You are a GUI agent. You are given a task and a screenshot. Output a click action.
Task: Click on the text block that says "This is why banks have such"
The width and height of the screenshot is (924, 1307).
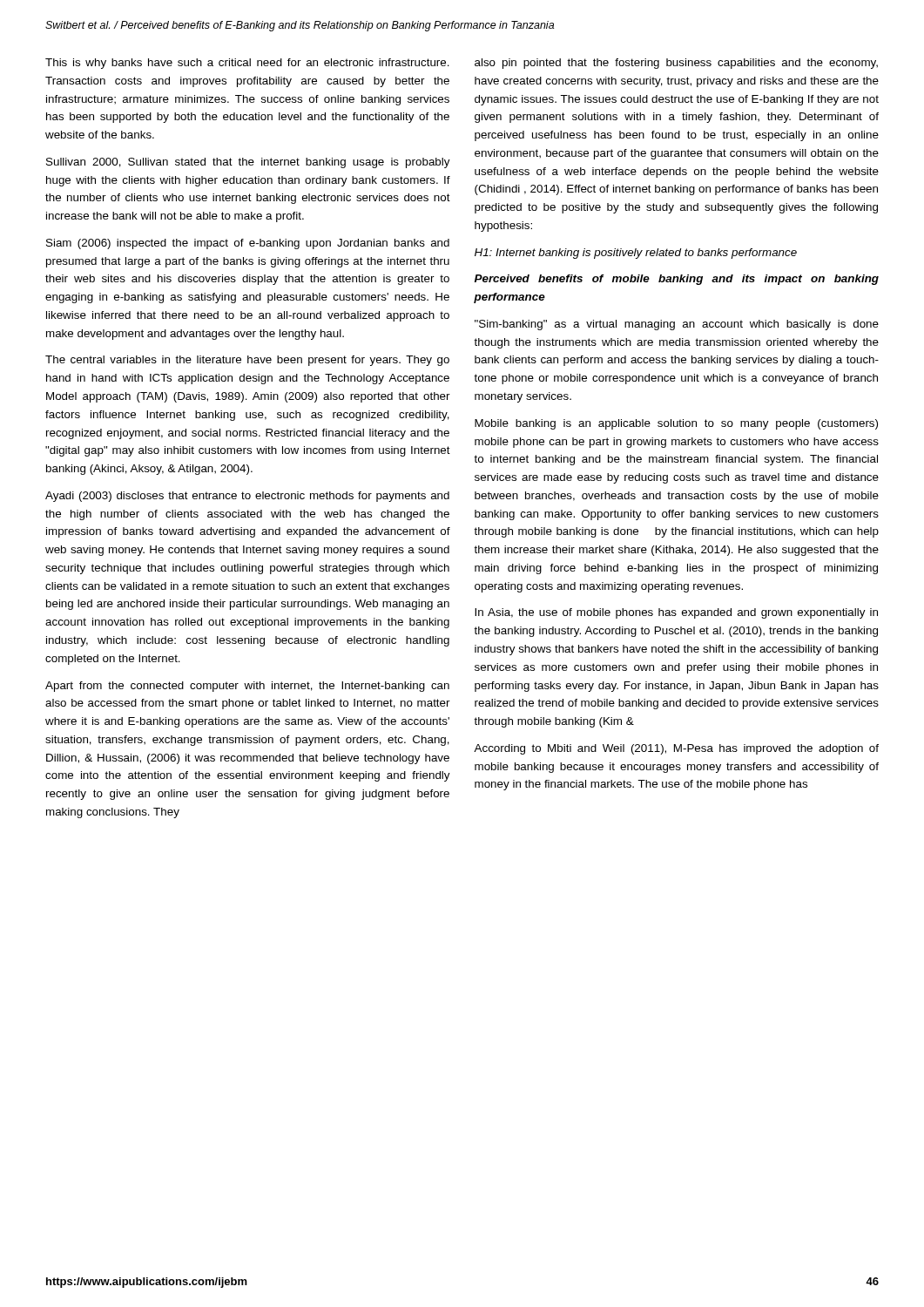tap(248, 99)
